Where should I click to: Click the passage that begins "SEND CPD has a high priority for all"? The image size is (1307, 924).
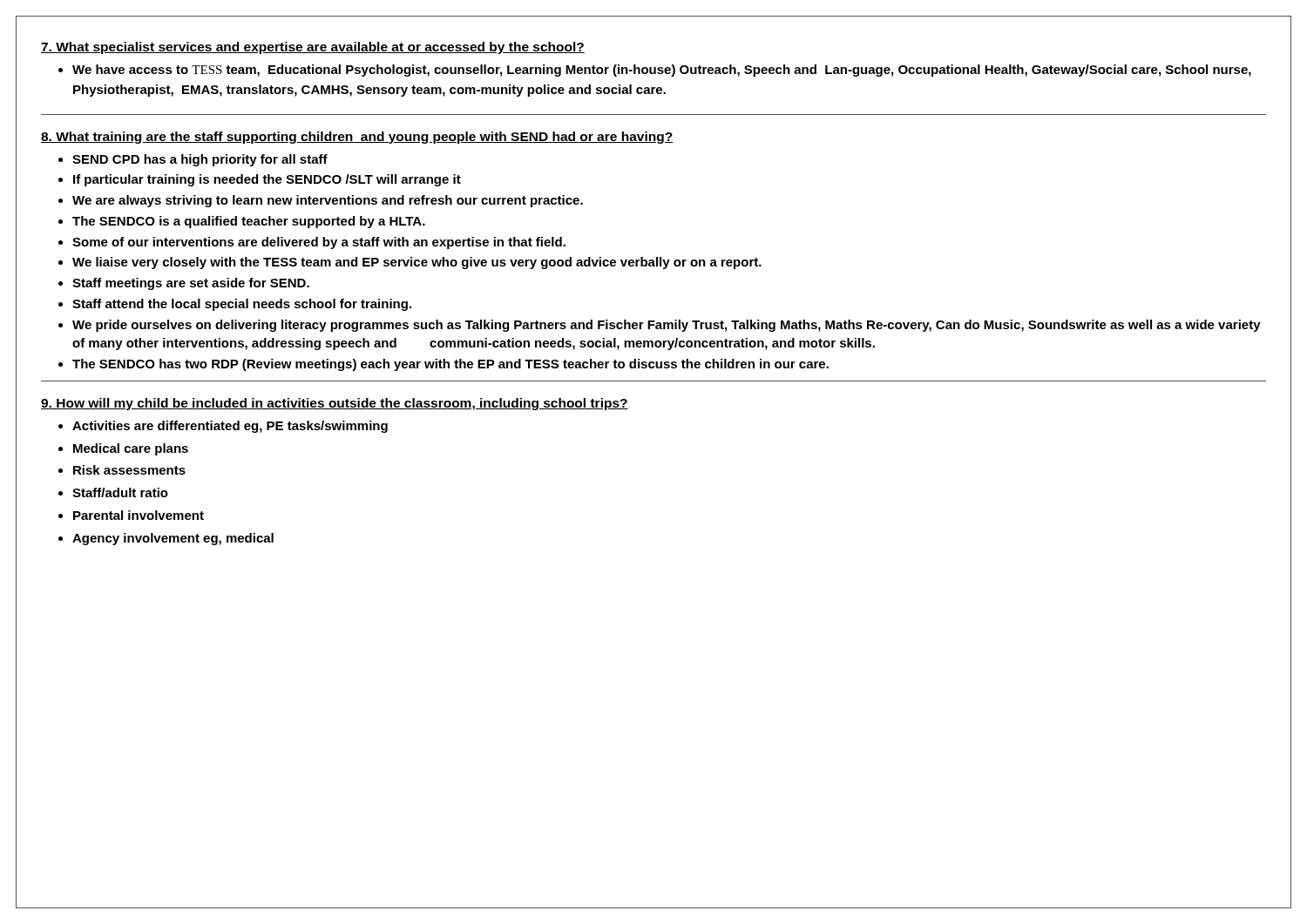200,158
